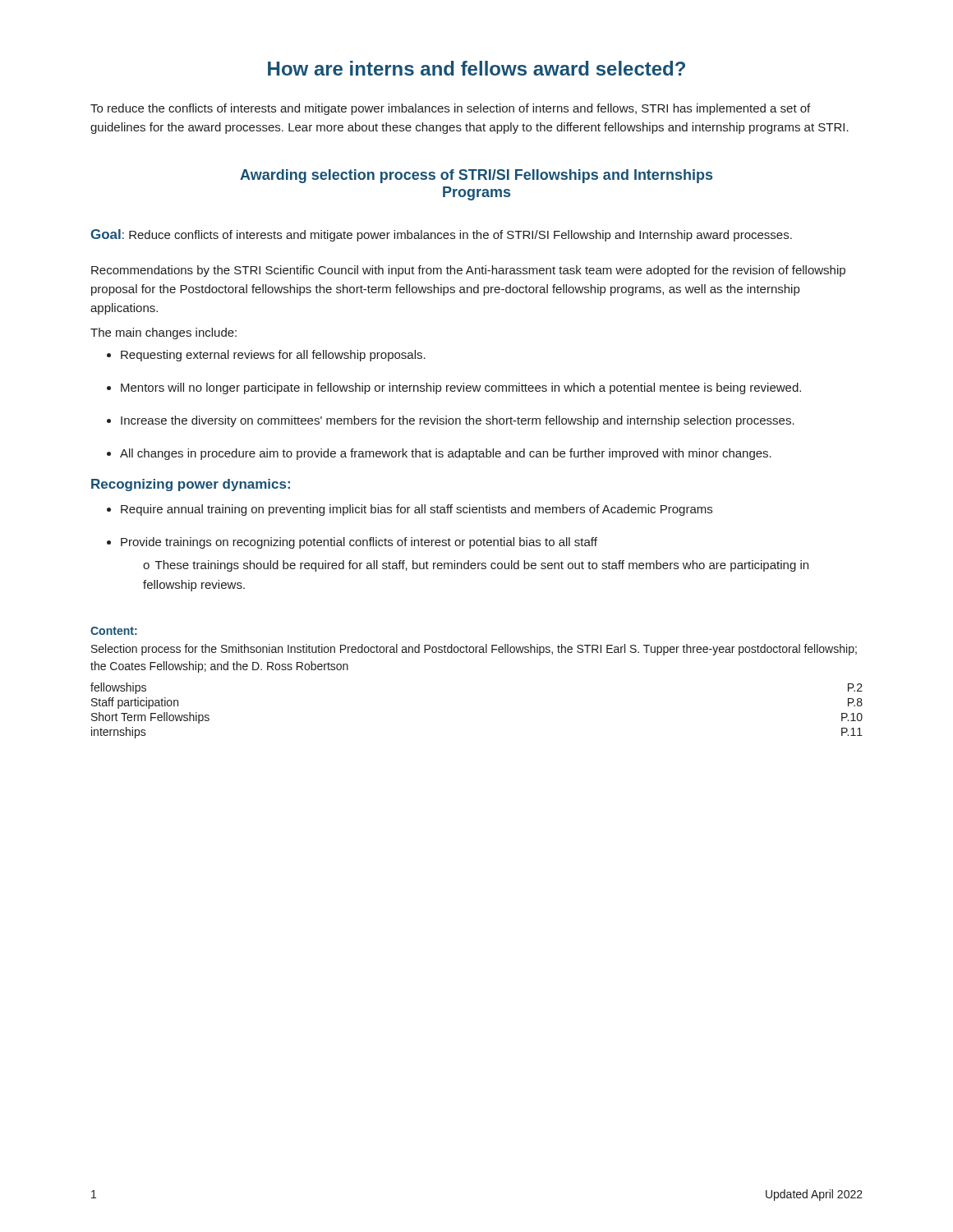This screenshot has width=953, height=1232.
Task: Point to the passage starting "Recognizing power dynamics:"
Action: pyautogui.click(x=191, y=485)
